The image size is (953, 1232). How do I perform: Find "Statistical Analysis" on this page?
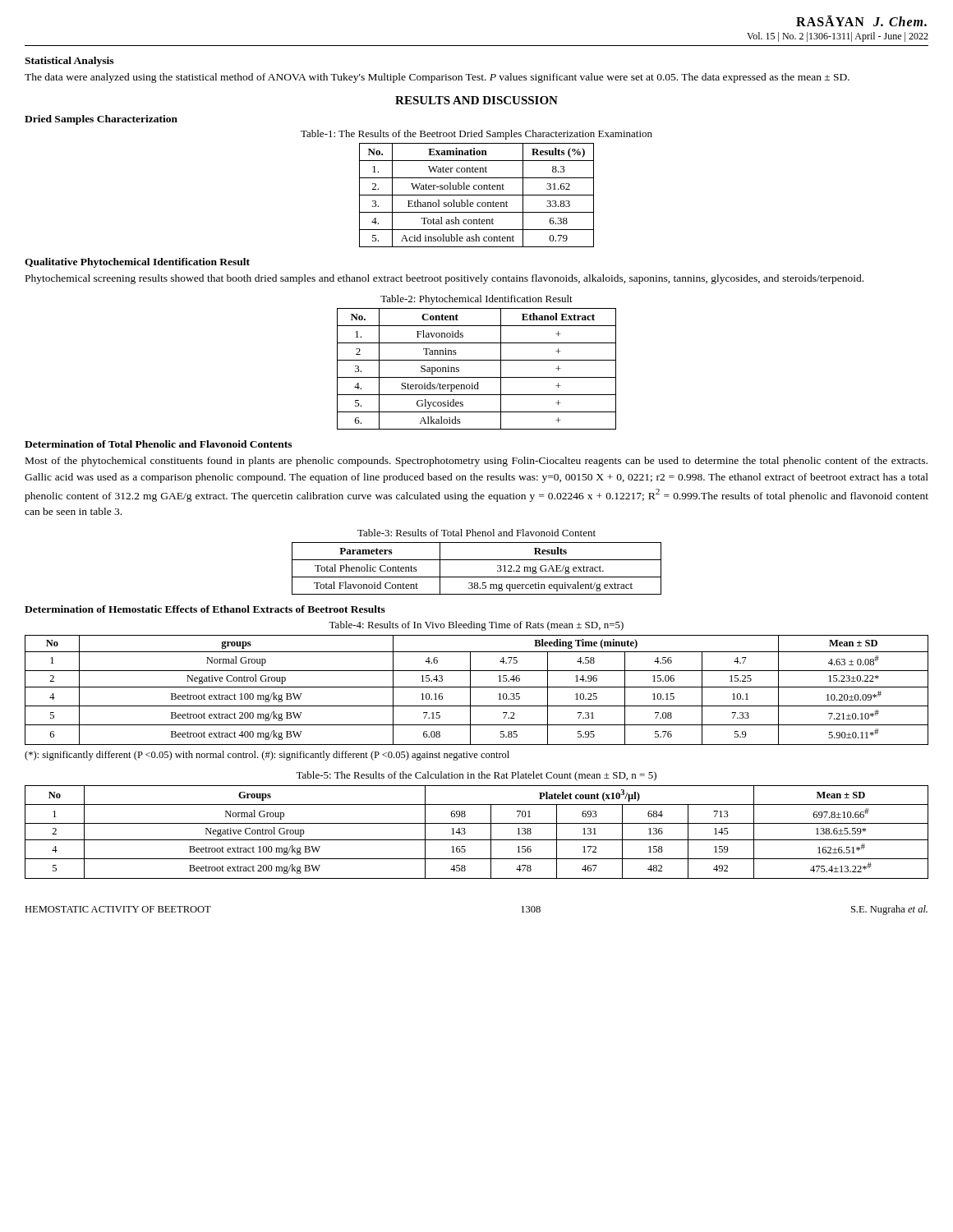[69, 60]
